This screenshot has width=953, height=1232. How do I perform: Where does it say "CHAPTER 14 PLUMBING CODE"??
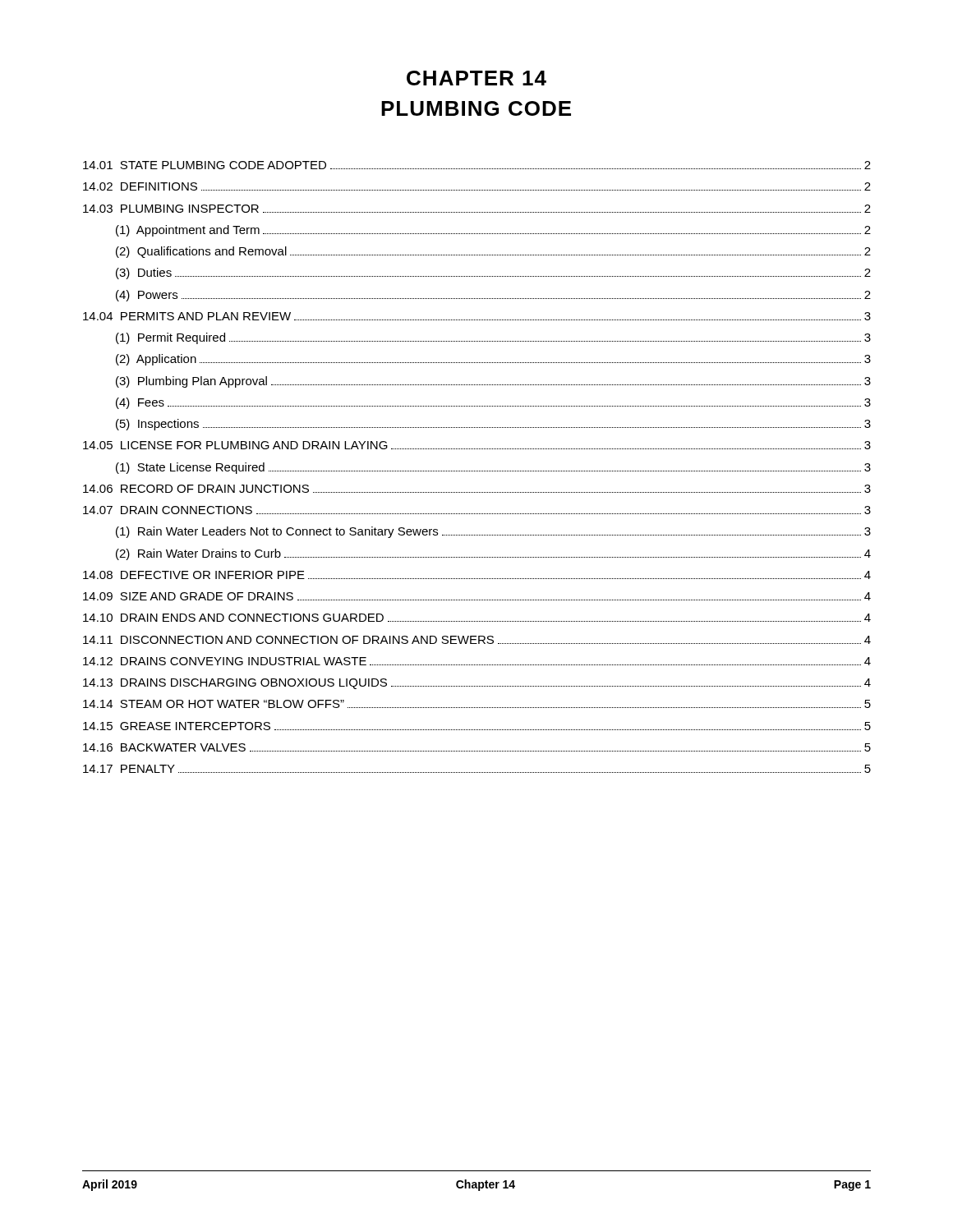click(476, 94)
